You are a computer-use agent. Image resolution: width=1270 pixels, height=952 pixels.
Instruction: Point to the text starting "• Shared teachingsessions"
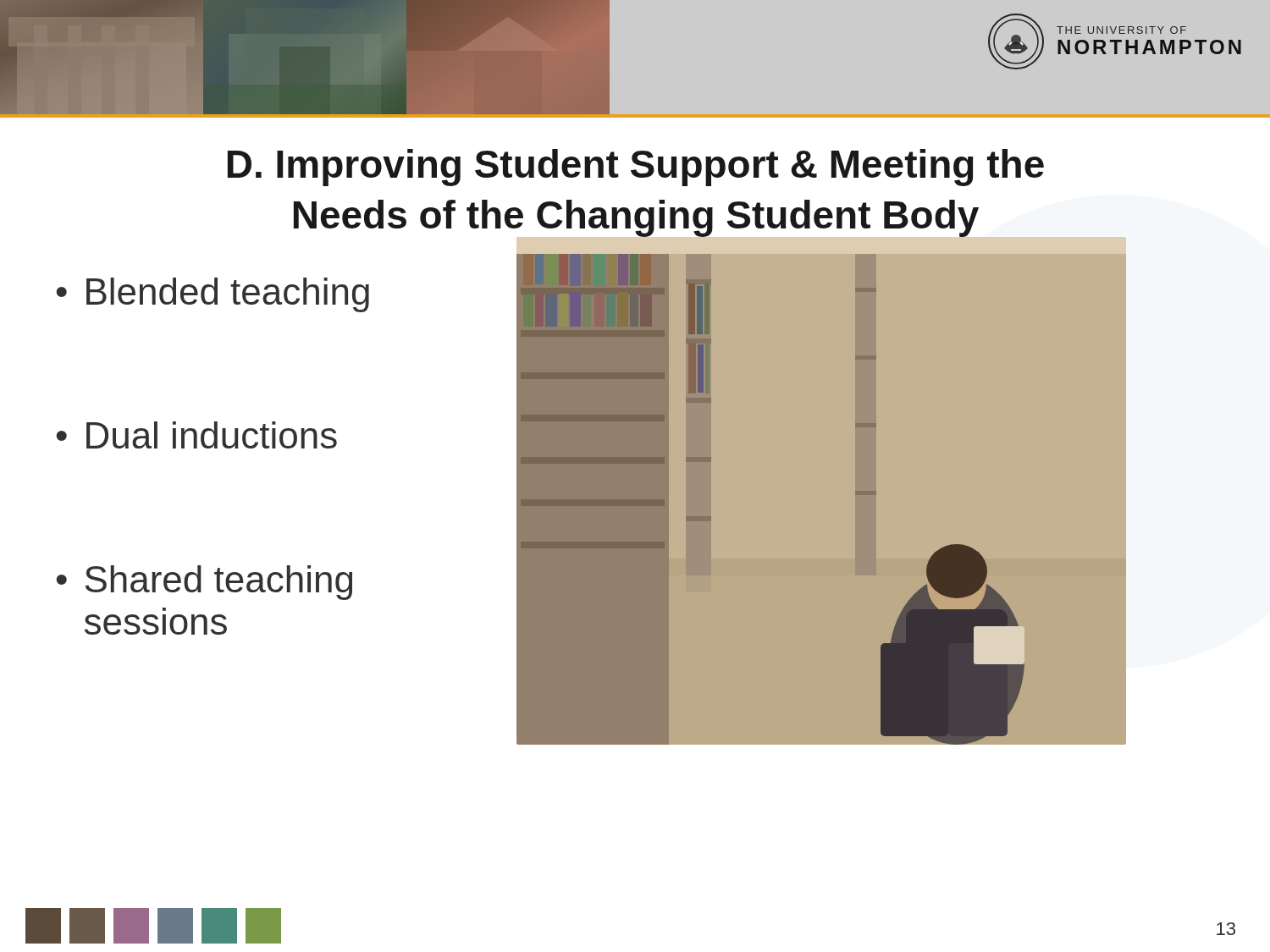point(205,601)
